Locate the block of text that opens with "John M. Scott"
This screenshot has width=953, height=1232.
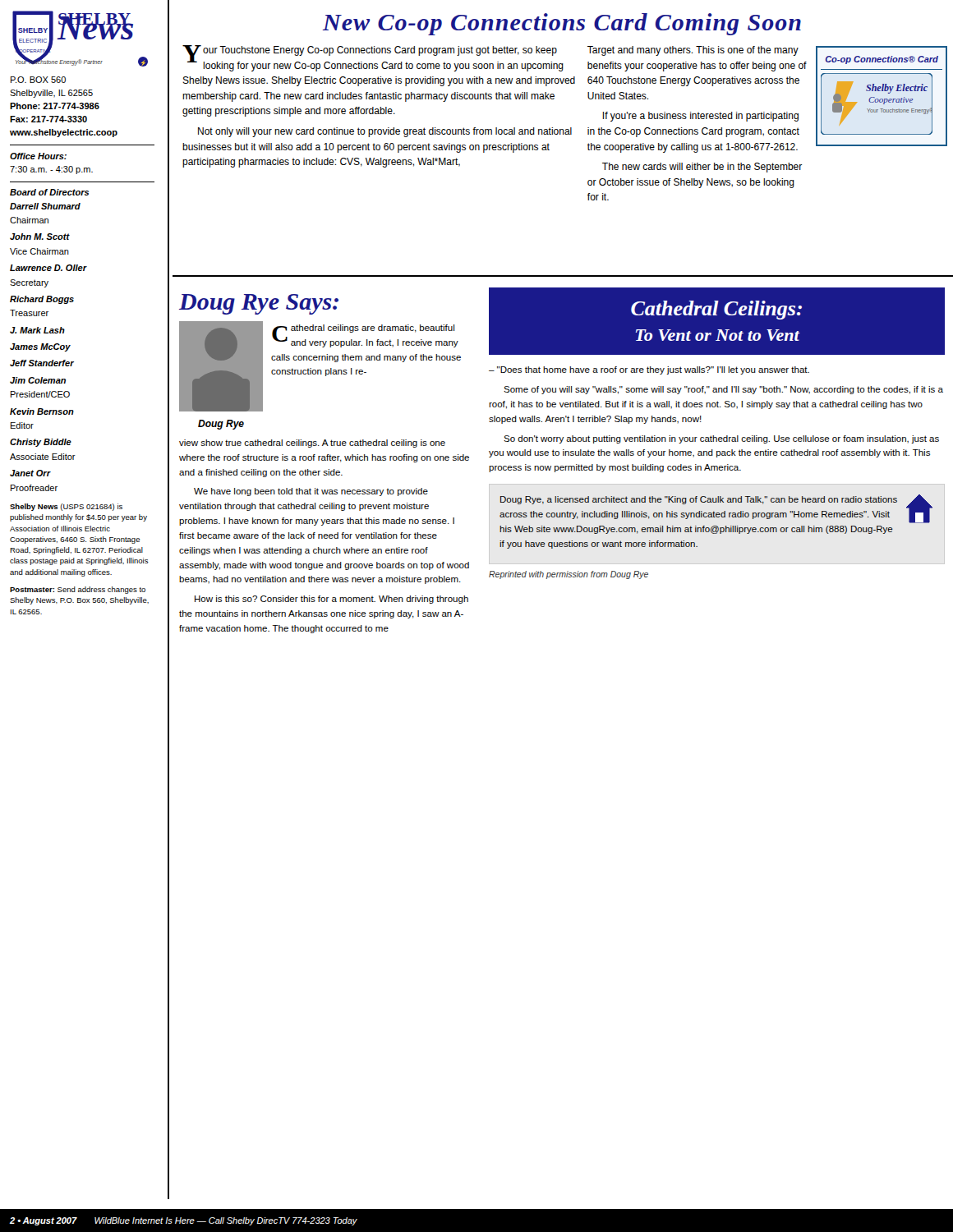40,237
